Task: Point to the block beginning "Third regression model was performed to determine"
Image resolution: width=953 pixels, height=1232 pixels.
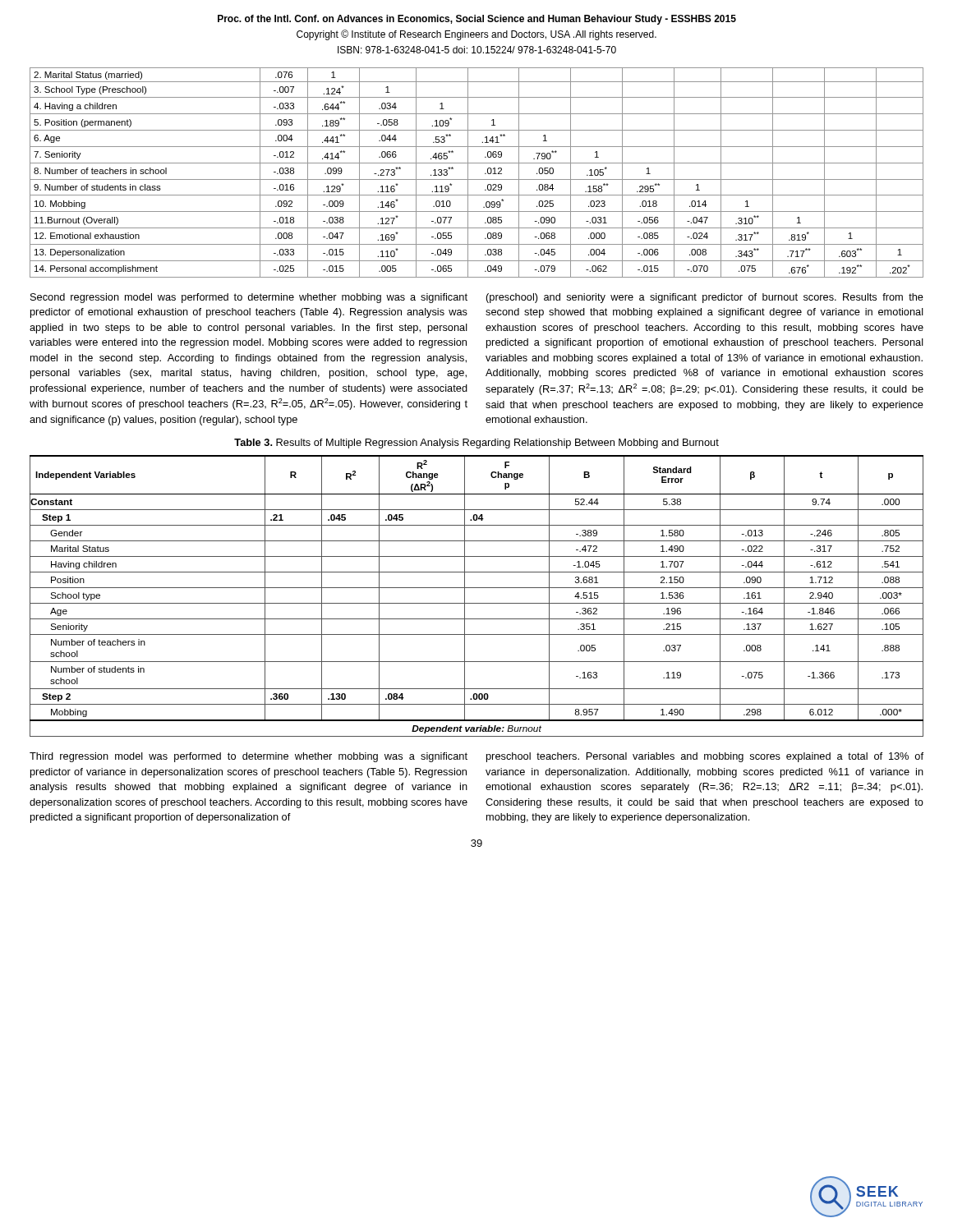Action: [x=248, y=787]
